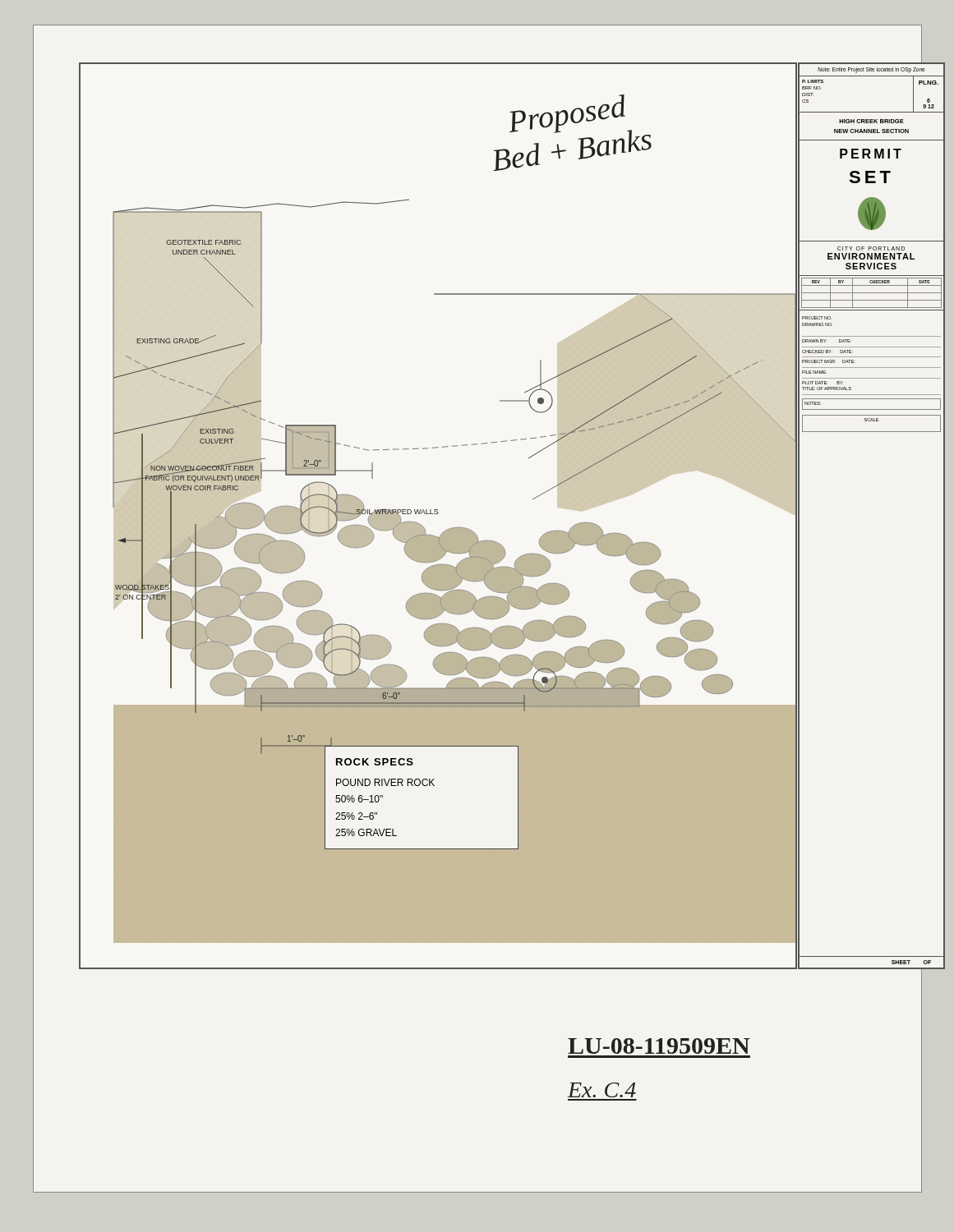Select the table that reads "REV"
Image resolution: width=954 pixels, height=1232 pixels.
click(x=871, y=293)
